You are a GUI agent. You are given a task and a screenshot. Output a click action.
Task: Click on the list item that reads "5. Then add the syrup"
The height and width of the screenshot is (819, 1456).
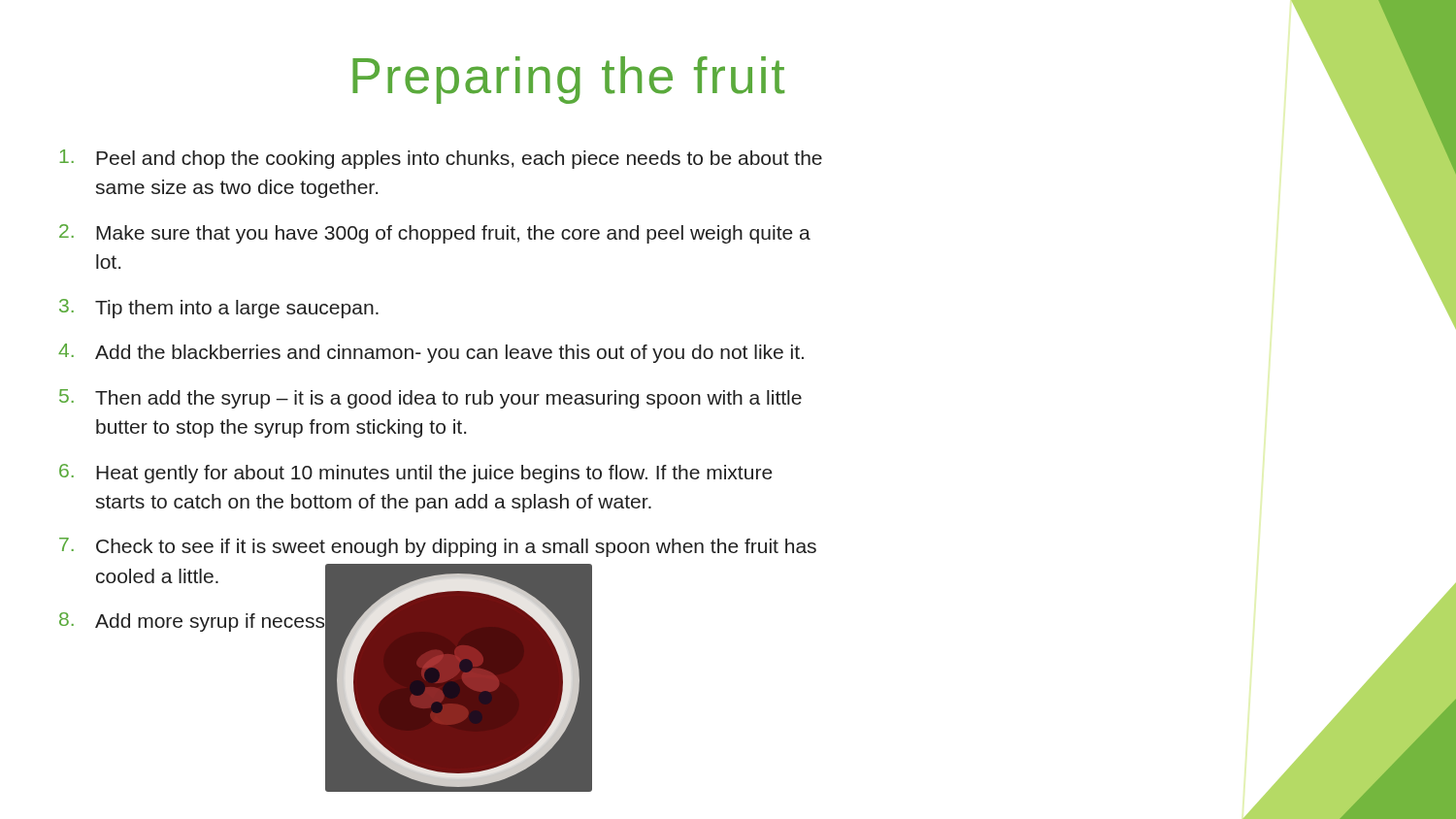click(430, 412)
